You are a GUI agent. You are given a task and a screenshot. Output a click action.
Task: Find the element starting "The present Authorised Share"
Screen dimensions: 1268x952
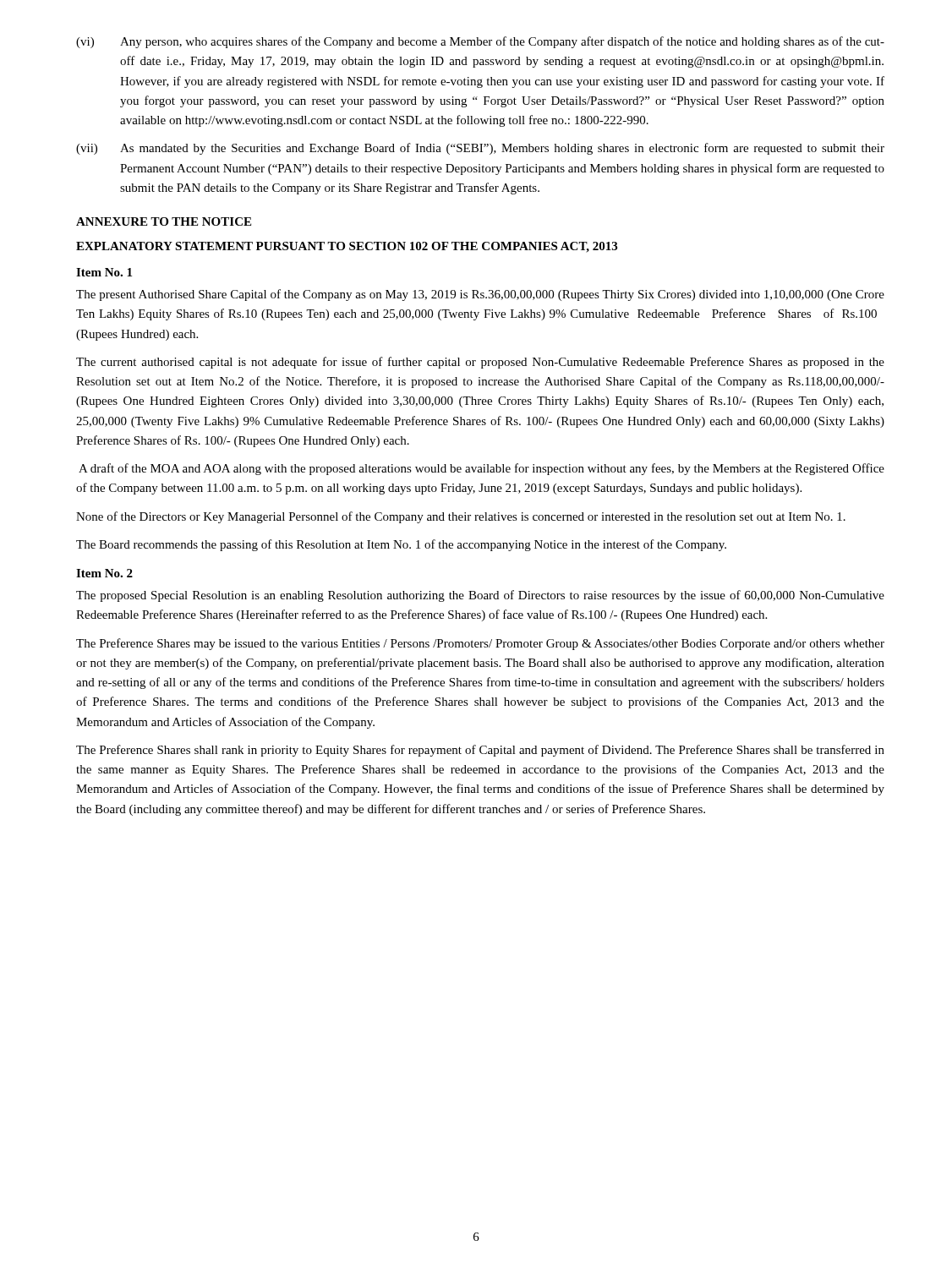pyautogui.click(x=480, y=314)
